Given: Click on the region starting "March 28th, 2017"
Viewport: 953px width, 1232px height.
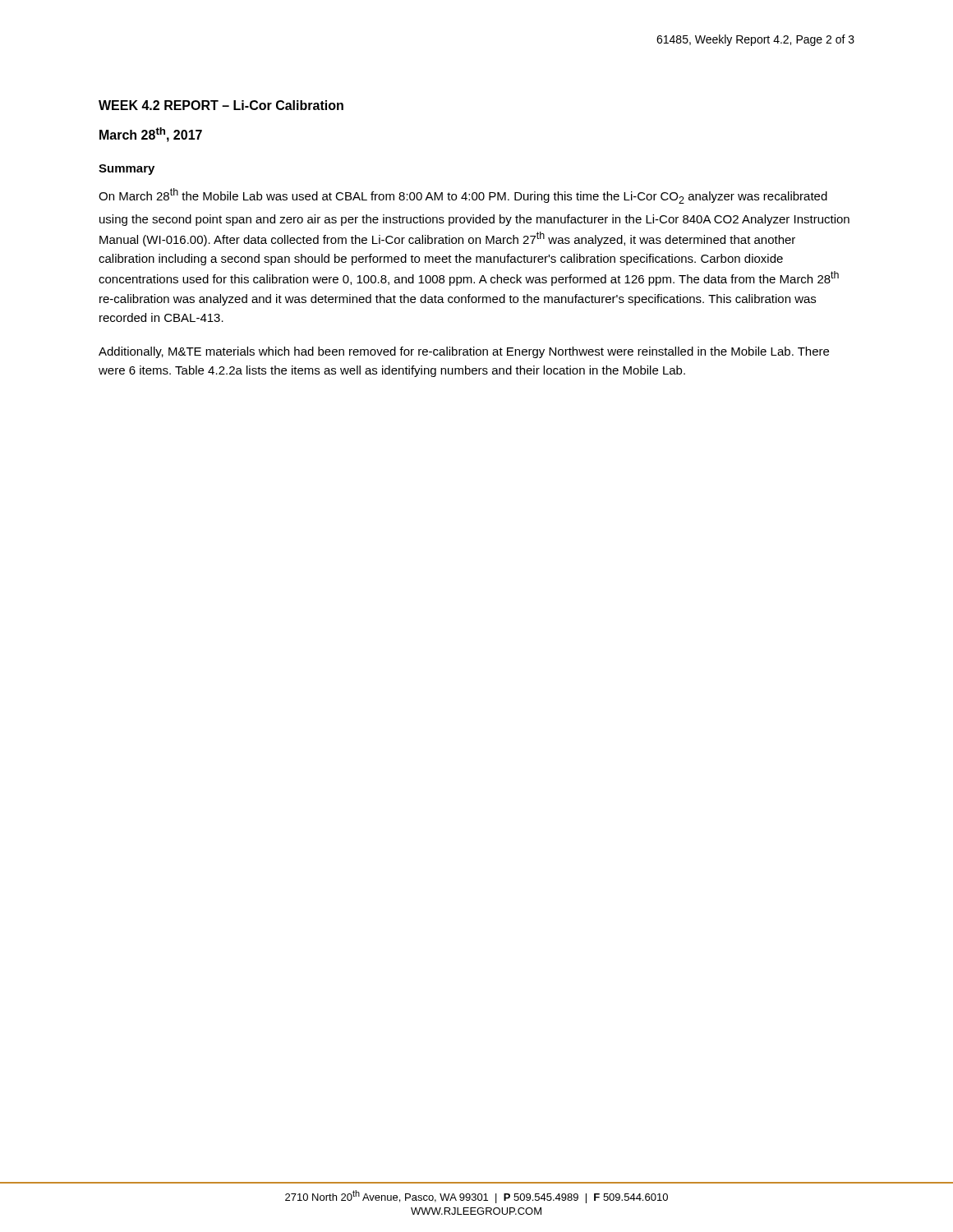Looking at the screenshot, I should (151, 134).
